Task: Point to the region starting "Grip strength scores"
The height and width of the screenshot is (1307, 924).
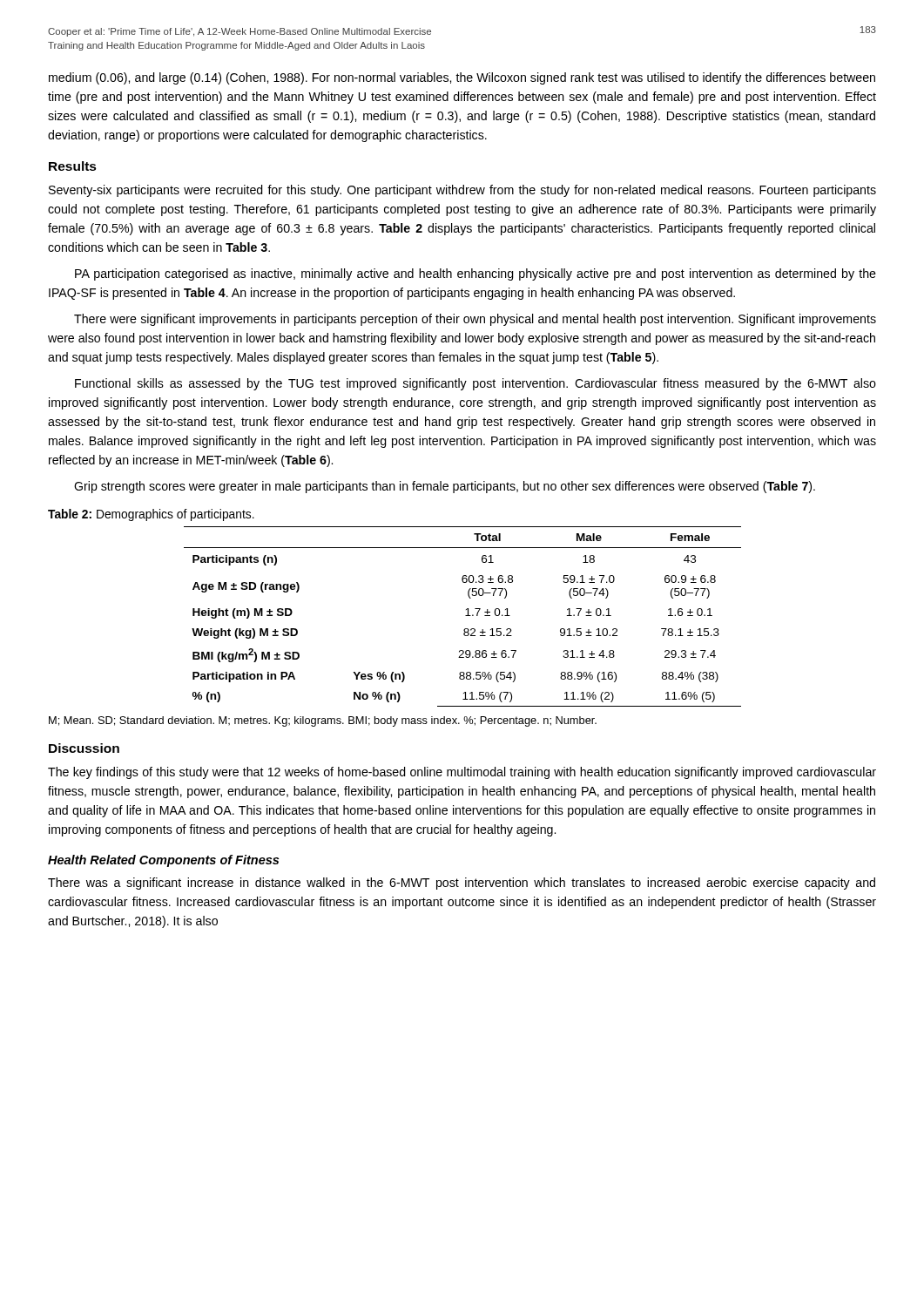Action: coord(462,486)
